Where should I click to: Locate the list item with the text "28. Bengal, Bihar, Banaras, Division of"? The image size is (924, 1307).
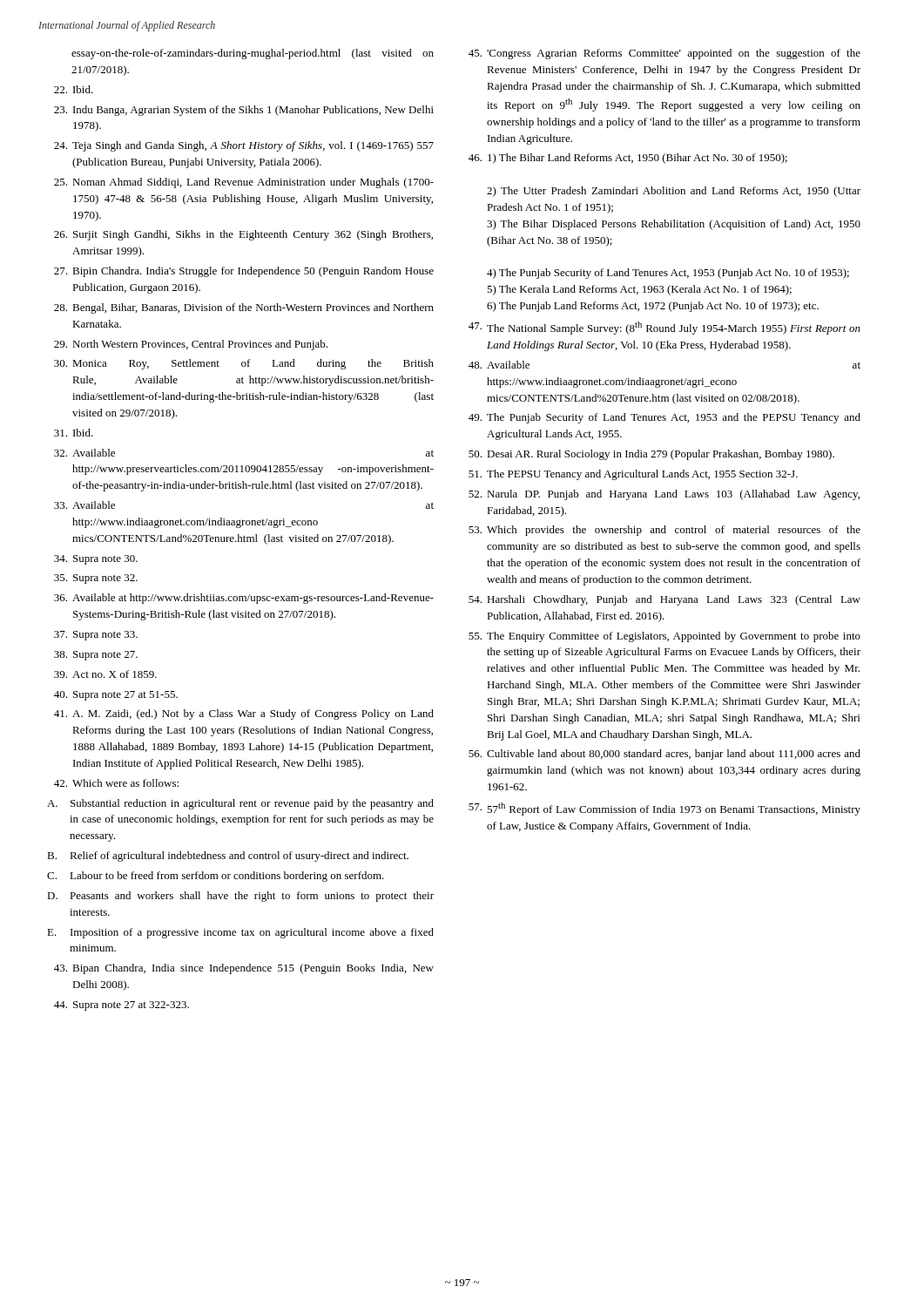(x=236, y=316)
